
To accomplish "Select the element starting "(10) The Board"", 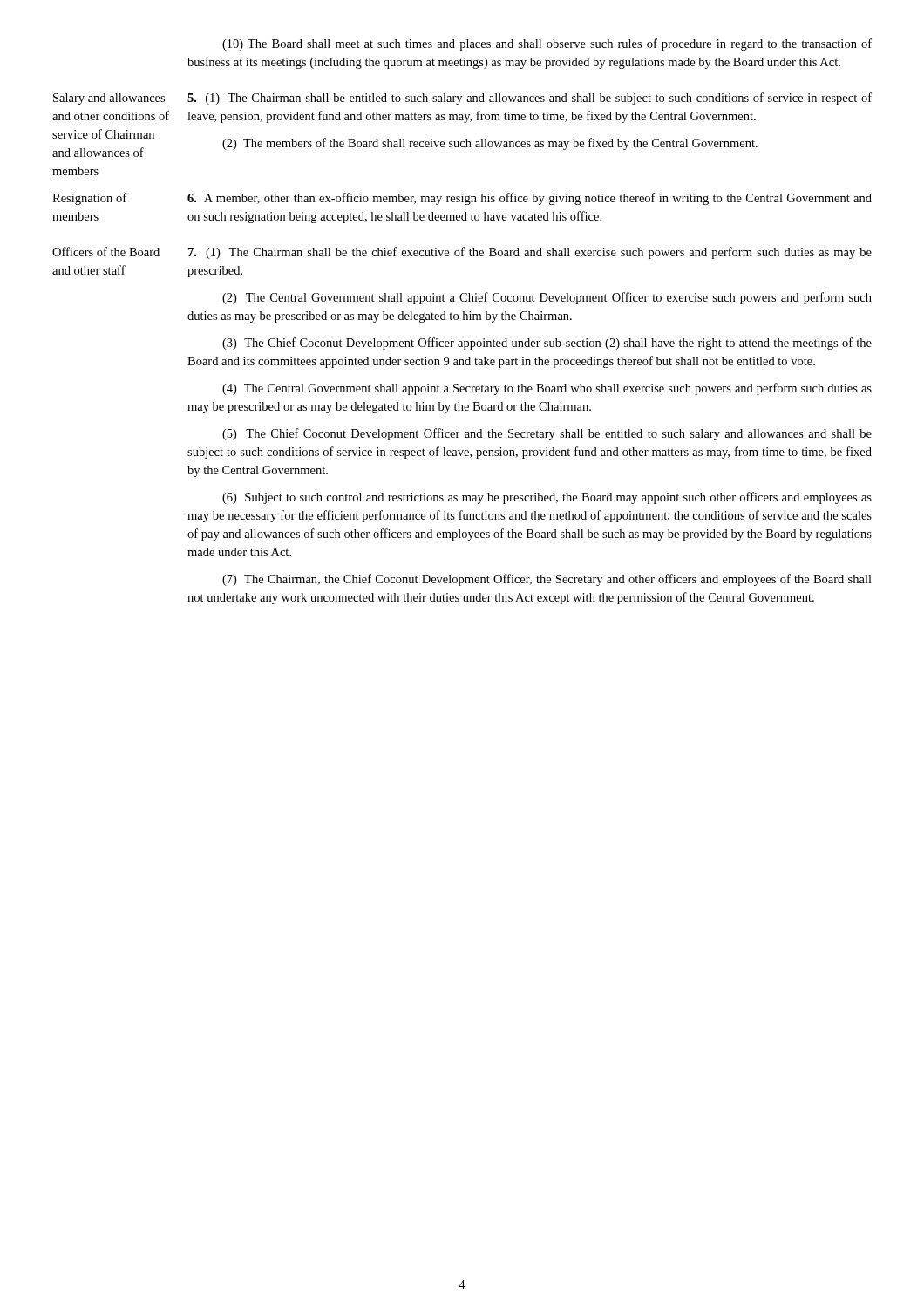I will [x=530, y=53].
